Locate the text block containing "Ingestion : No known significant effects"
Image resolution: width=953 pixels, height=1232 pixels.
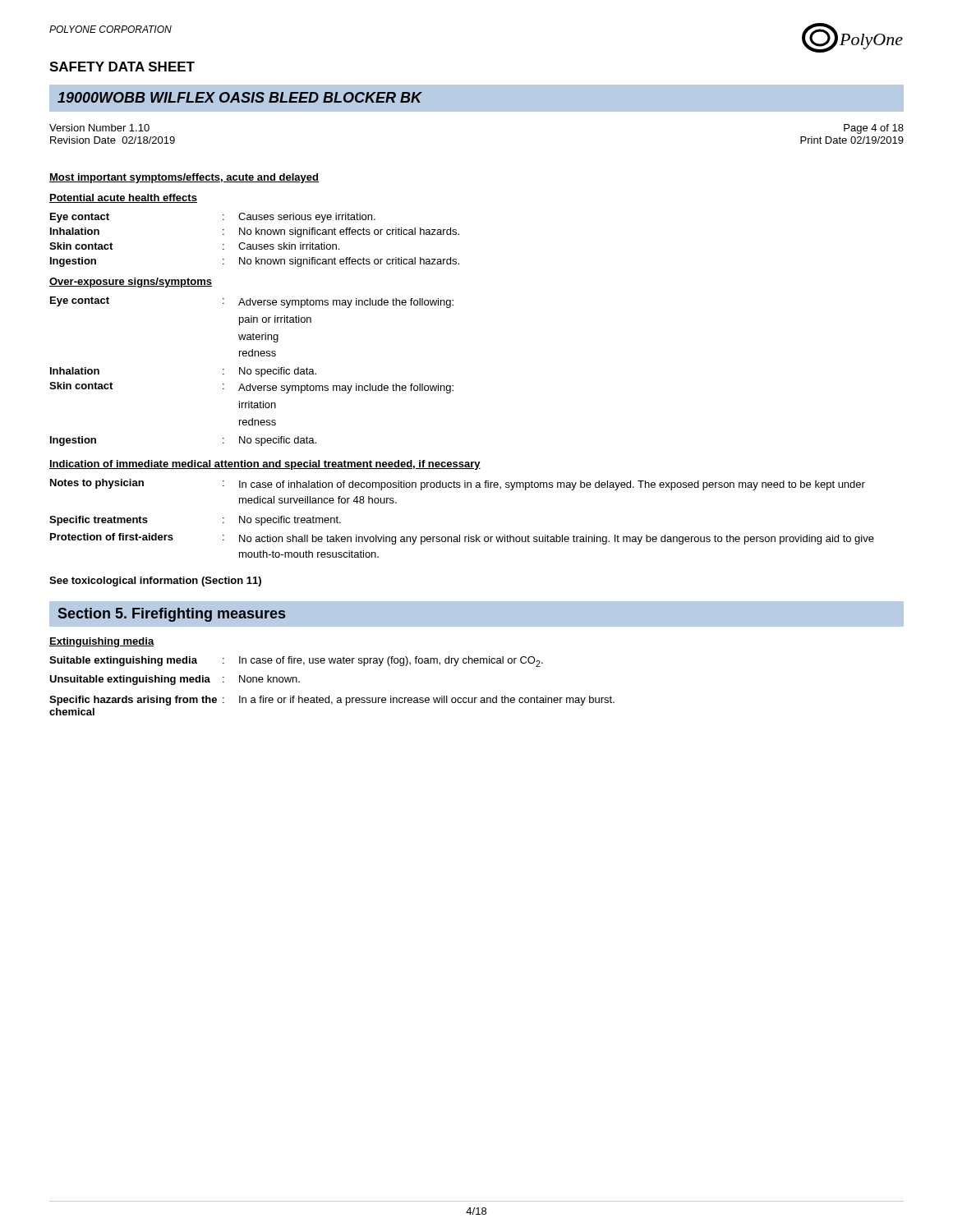tap(255, 262)
